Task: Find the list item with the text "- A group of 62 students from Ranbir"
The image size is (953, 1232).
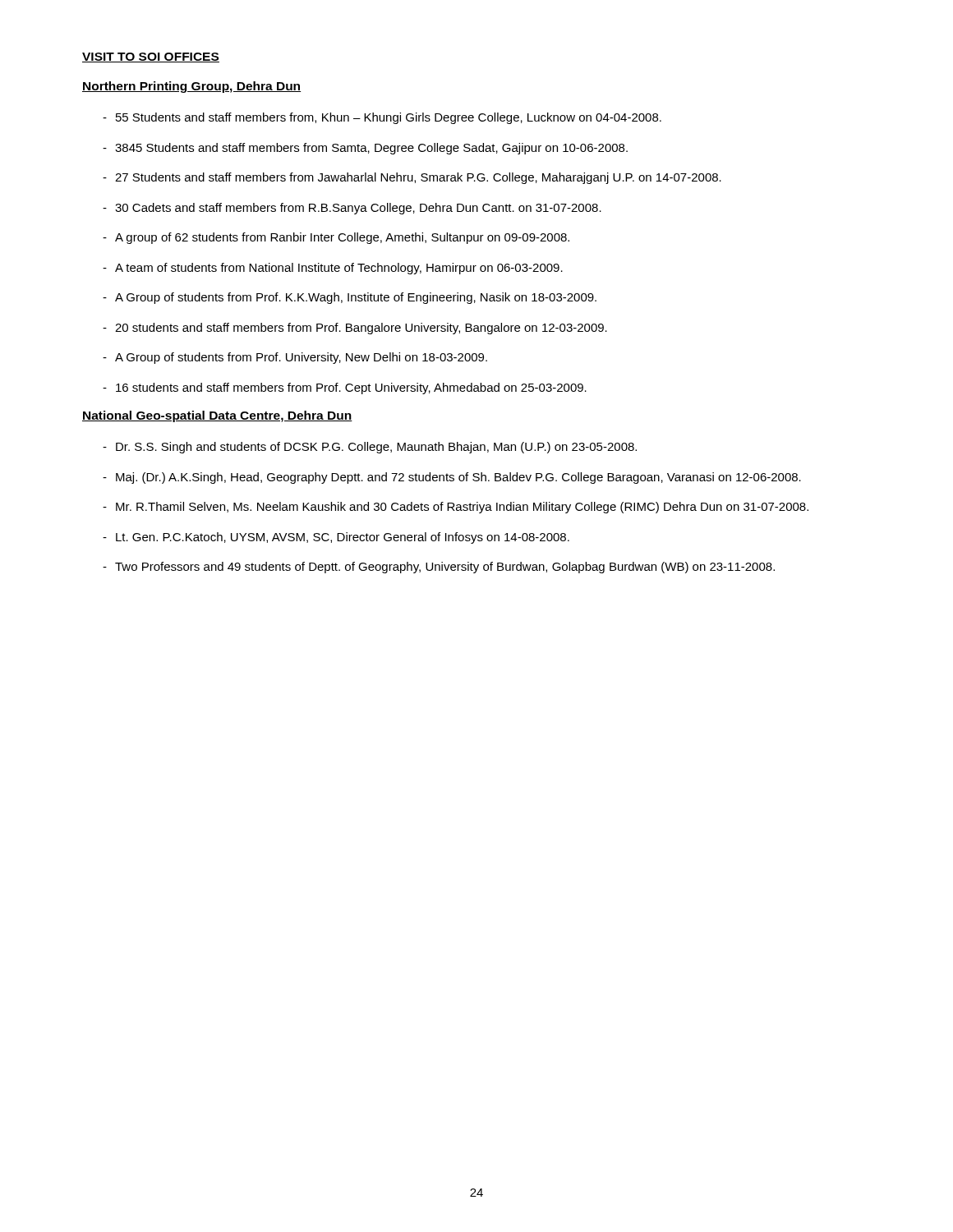Action: click(x=476, y=238)
